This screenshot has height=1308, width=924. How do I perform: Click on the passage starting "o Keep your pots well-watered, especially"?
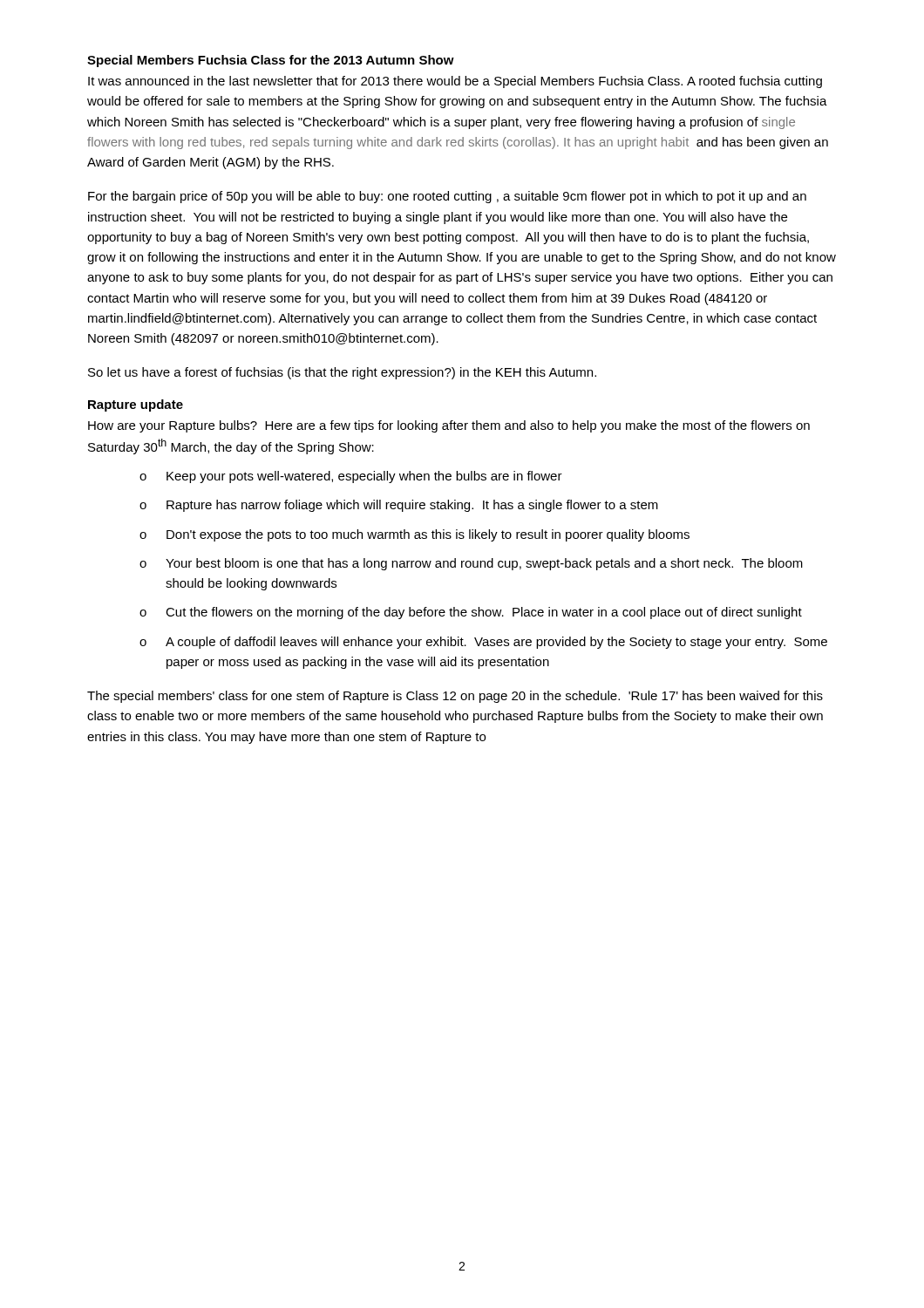[x=488, y=476]
